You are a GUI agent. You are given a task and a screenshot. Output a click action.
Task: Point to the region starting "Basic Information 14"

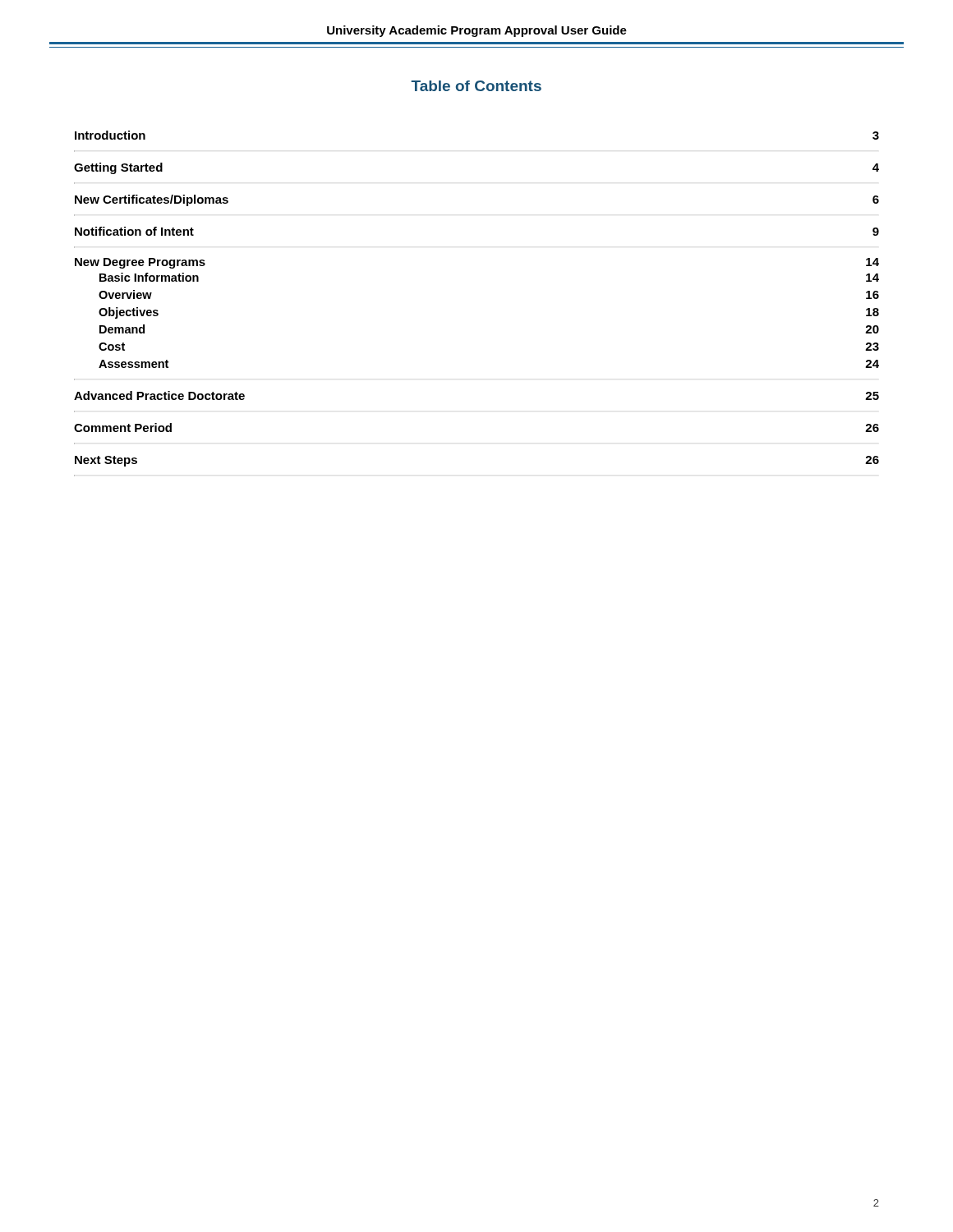(146, 277)
